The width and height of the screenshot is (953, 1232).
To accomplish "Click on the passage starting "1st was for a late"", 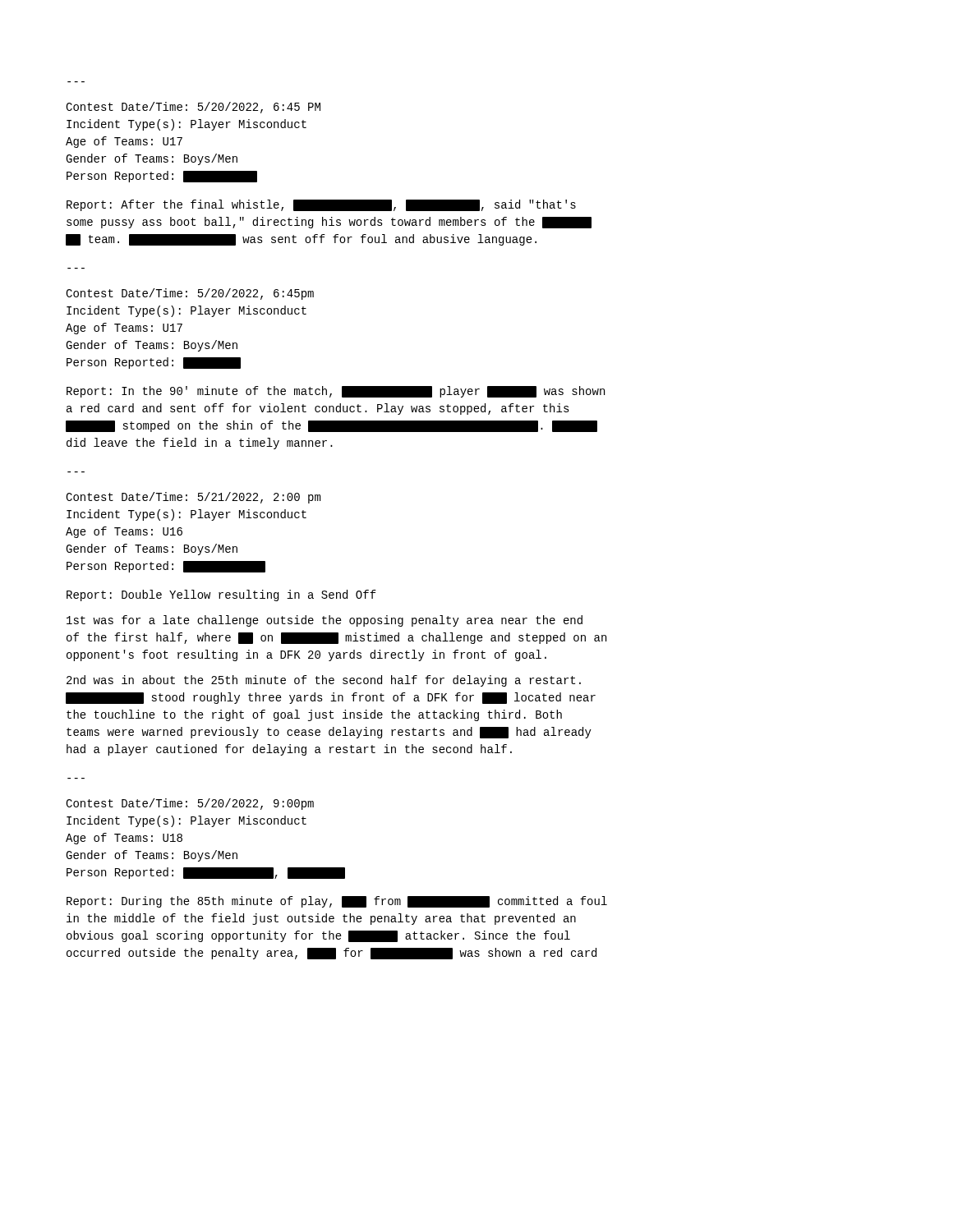I will coord(337,638).
